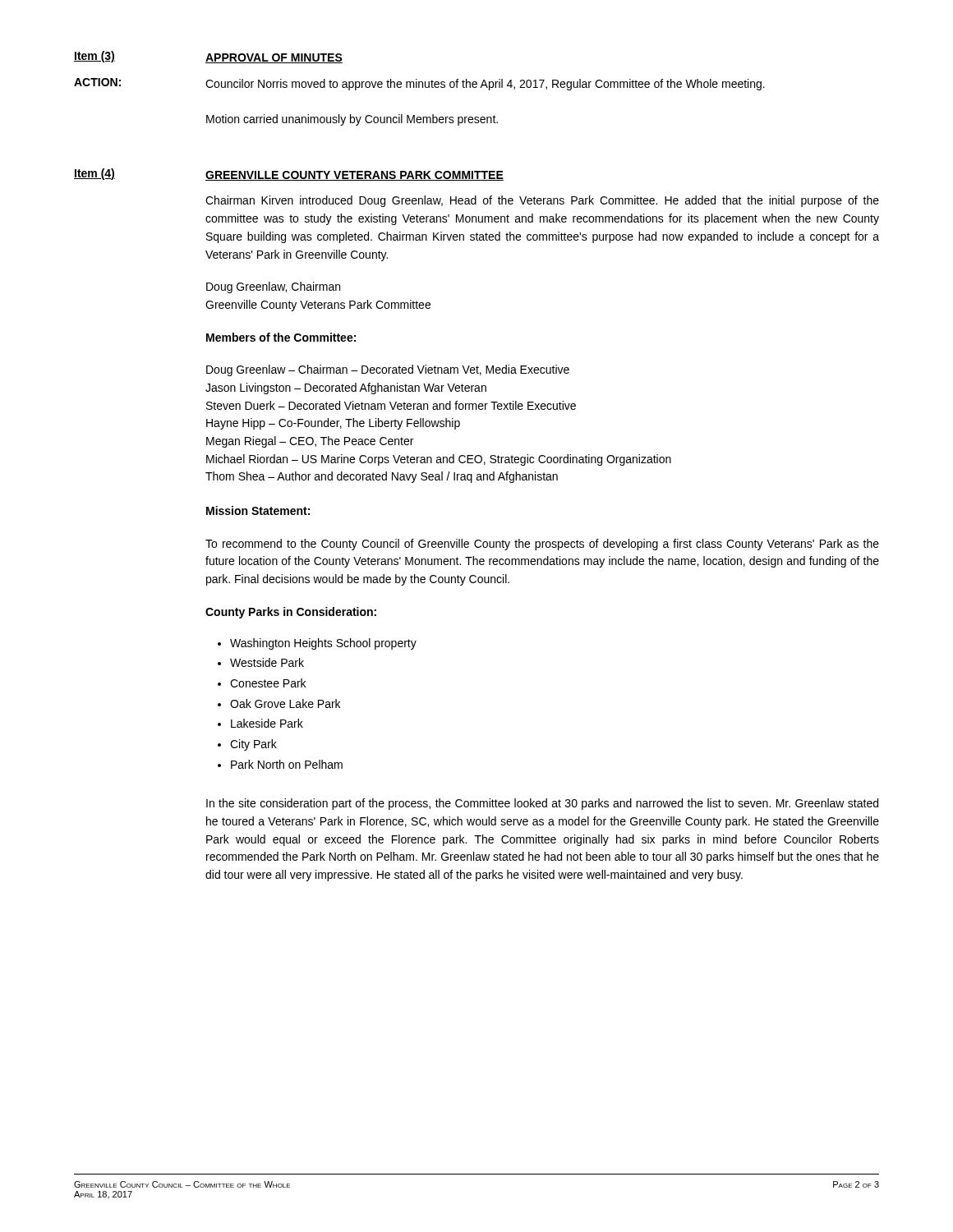Find the list item containing "City Park"
Viewport: 953px width, 1232px height.
253,744
